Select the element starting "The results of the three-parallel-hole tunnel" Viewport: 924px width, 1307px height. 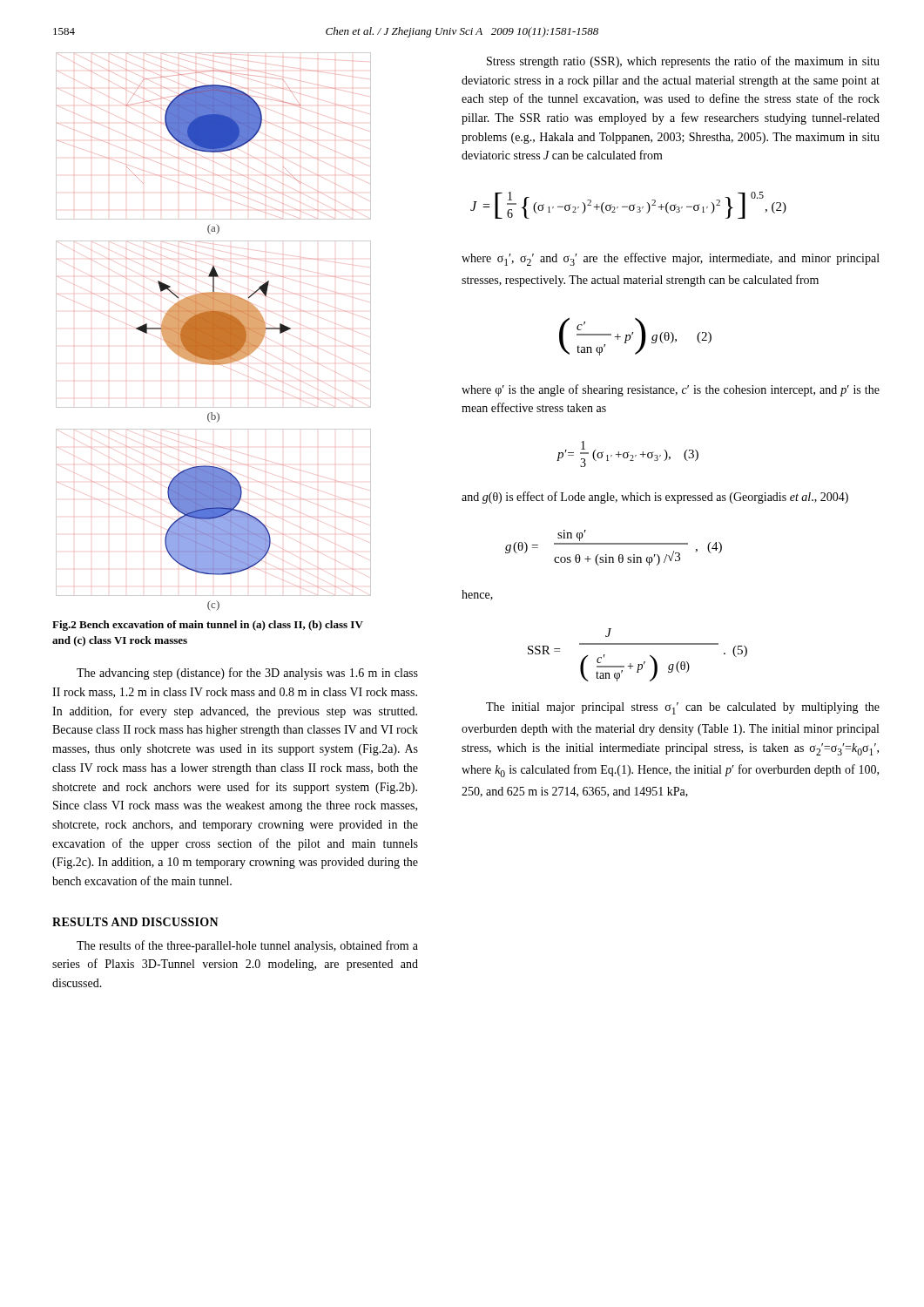click(x=235, y=964)
